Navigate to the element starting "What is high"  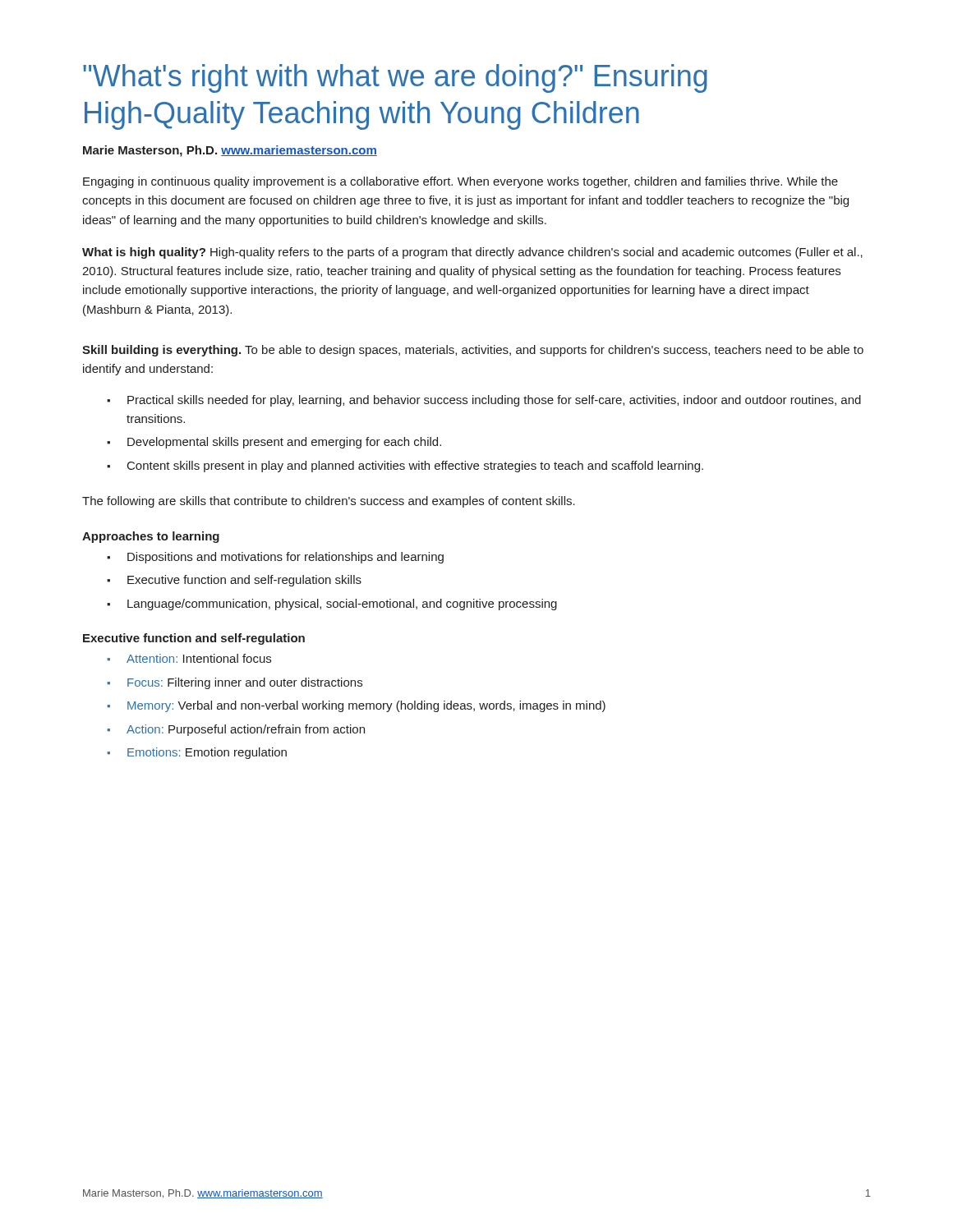click(x=473, y=280)
